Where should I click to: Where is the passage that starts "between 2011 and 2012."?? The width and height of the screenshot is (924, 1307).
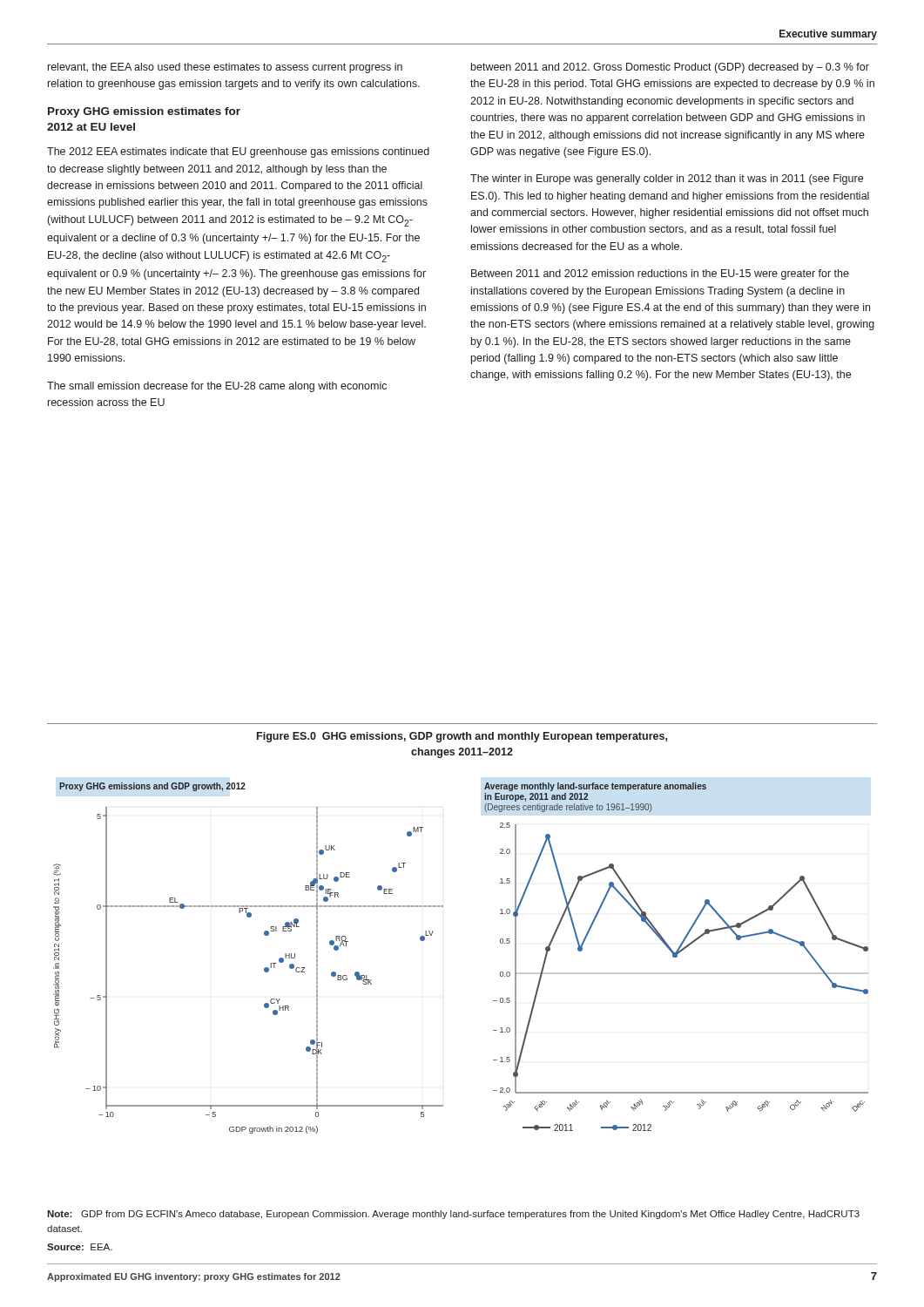coord(673,109)
